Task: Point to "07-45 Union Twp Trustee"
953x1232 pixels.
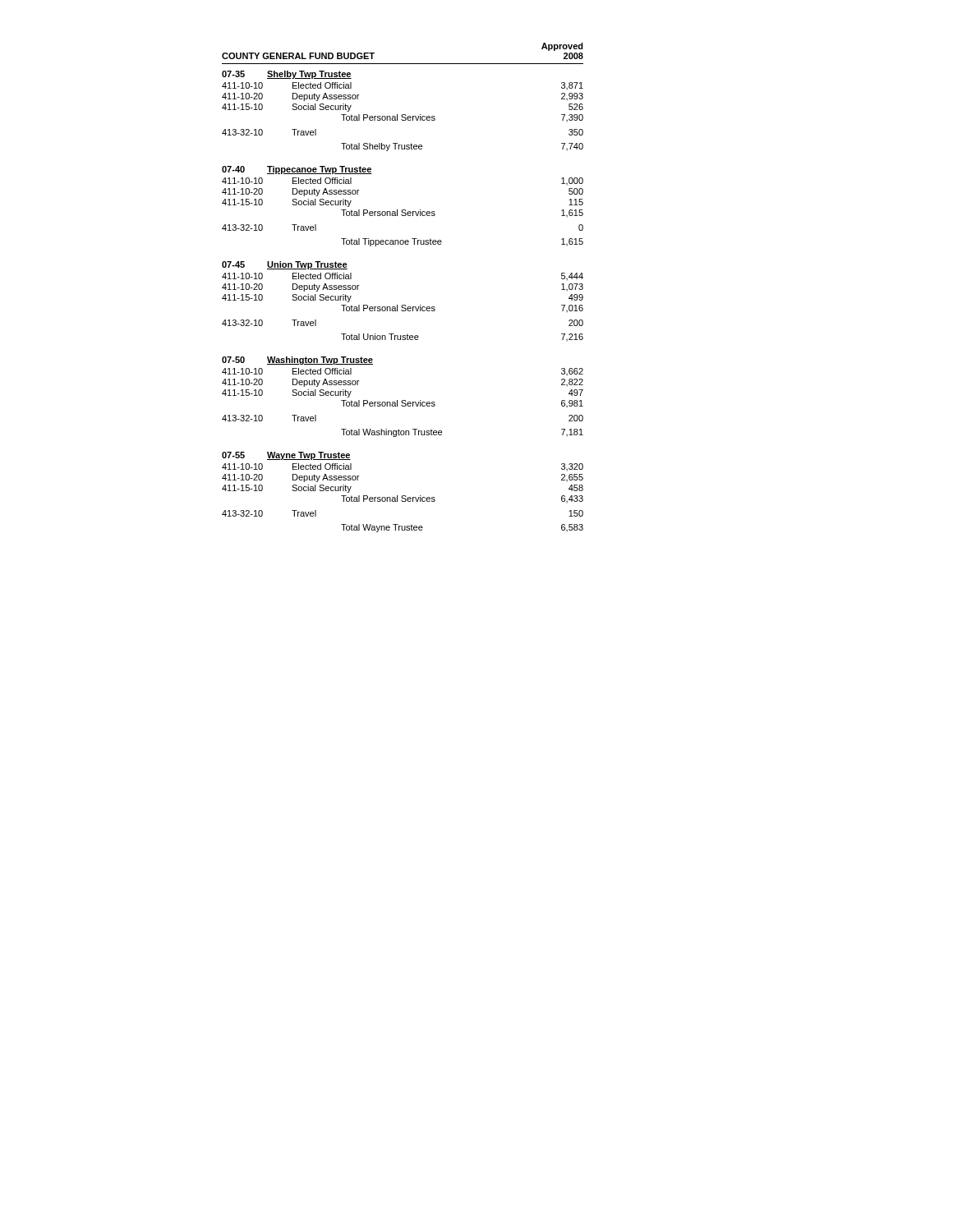Action: [285, 265]
